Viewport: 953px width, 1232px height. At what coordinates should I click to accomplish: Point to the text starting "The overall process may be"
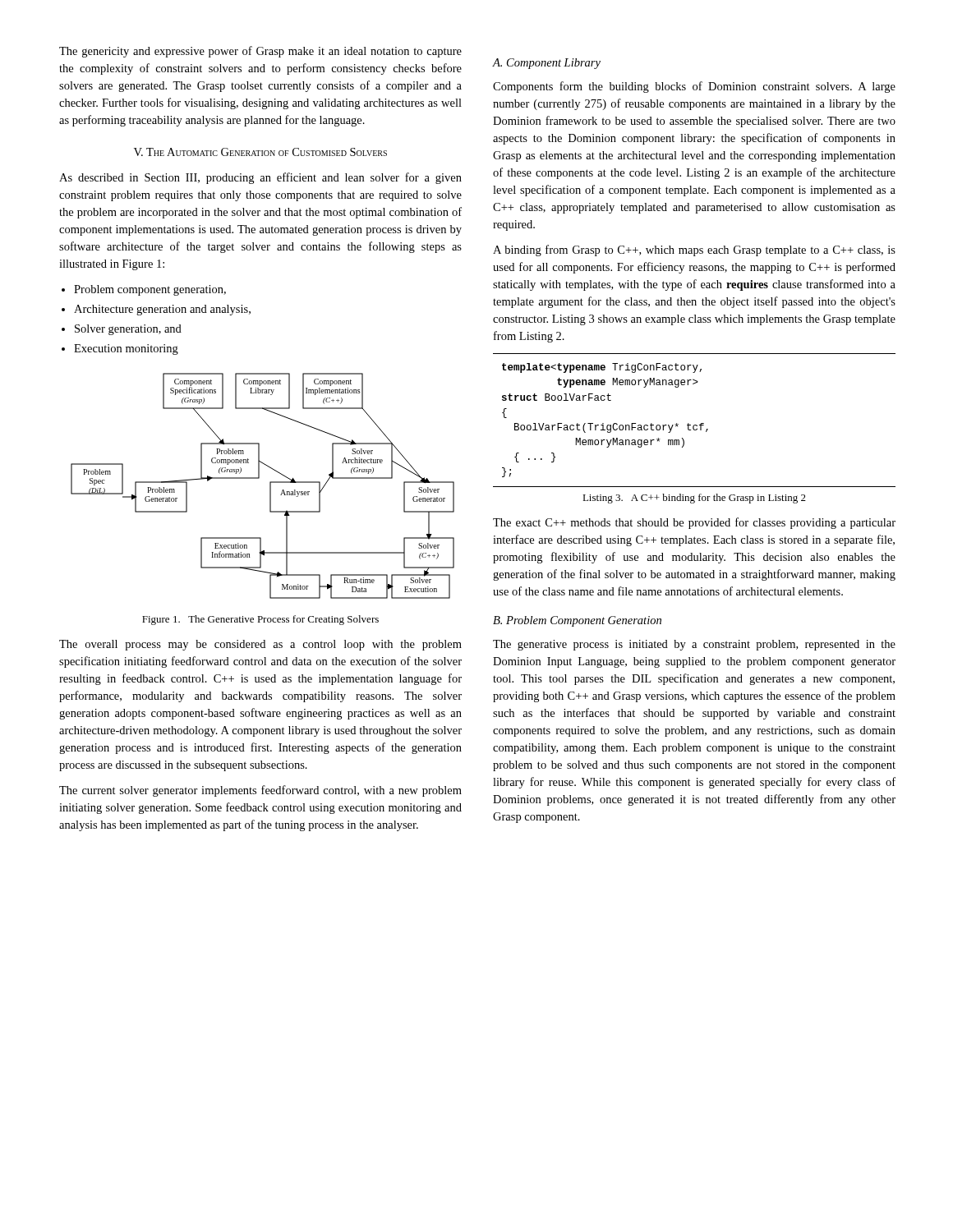pos(260,735)
